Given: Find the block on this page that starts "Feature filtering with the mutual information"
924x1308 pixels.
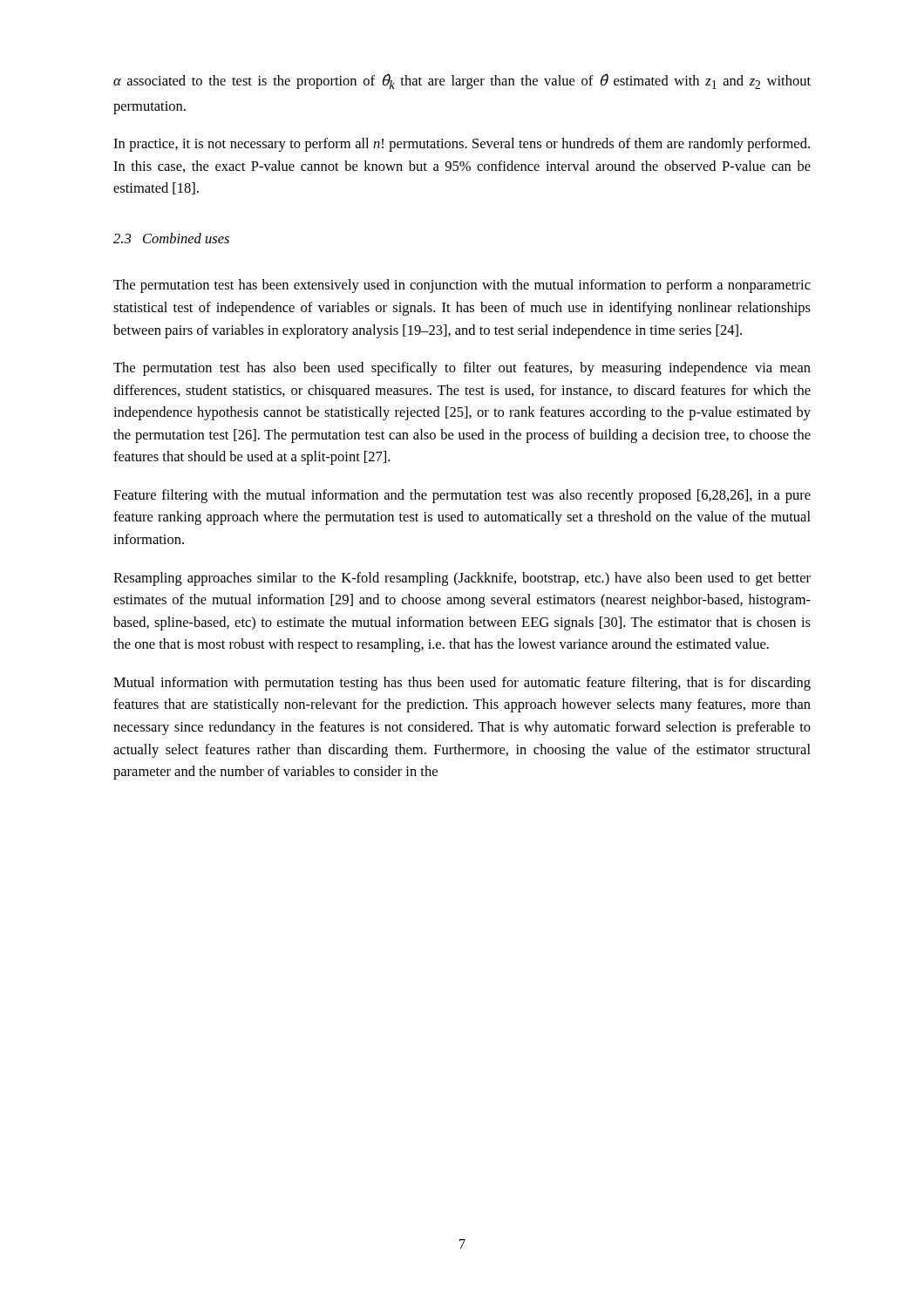Looking at the screenshot, I should click(462, 517).
